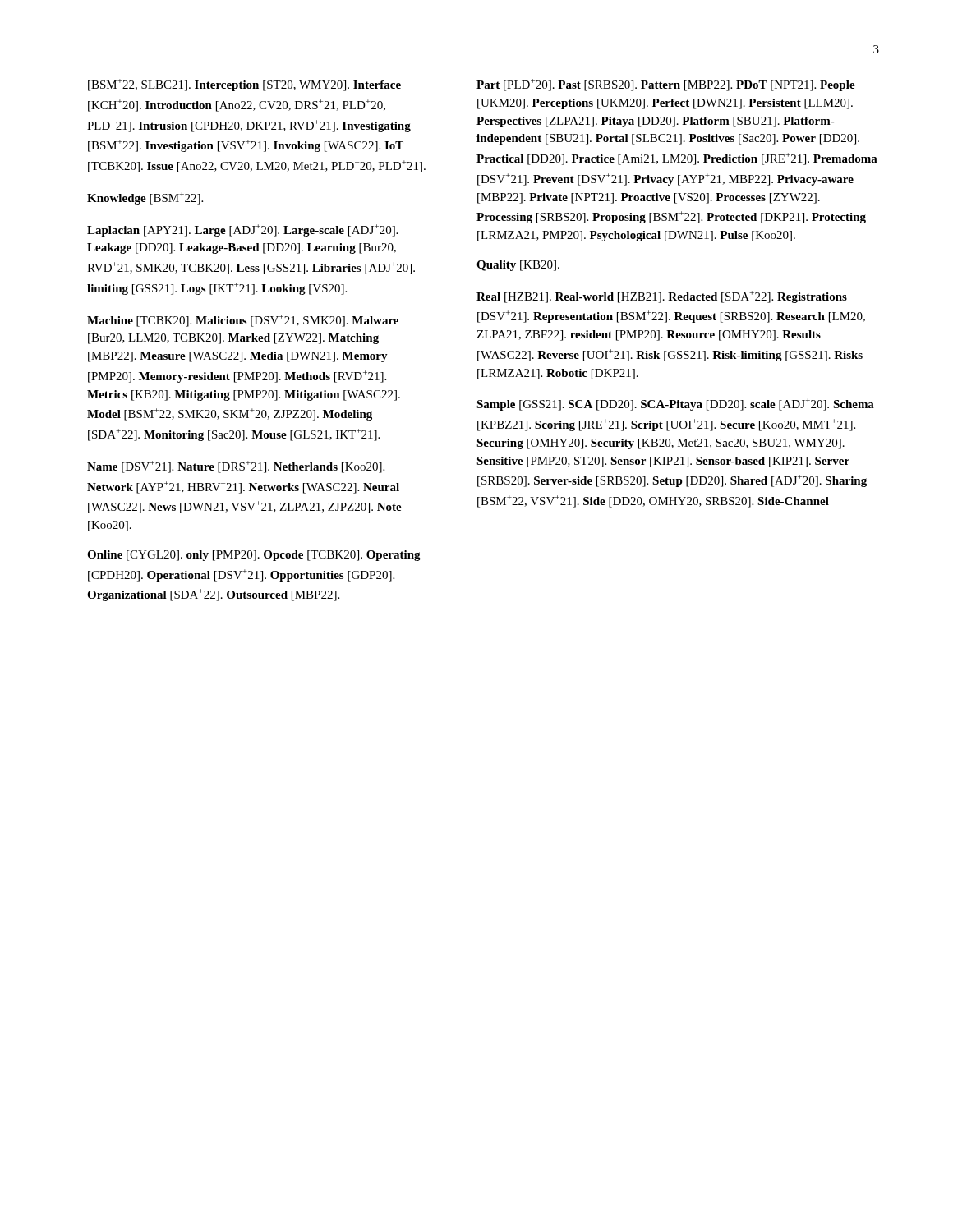Select the text block starting "Name [DSV+21]. Nature [DRS+21]. Netherlands [Koo20]. Network [AYP+21,"

coord(244,494)
